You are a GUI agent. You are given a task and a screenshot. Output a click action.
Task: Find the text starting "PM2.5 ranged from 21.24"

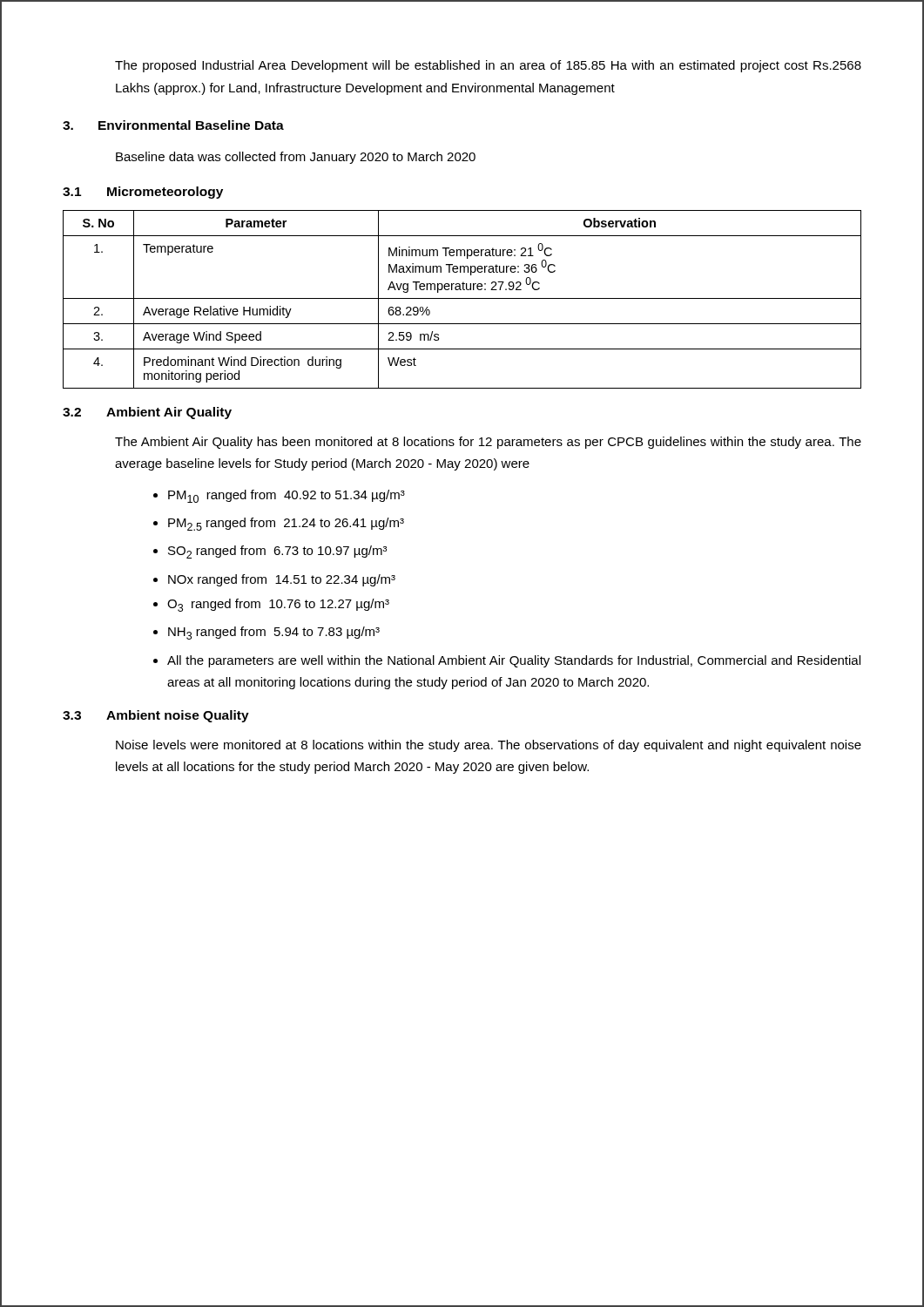pos(286,524)
